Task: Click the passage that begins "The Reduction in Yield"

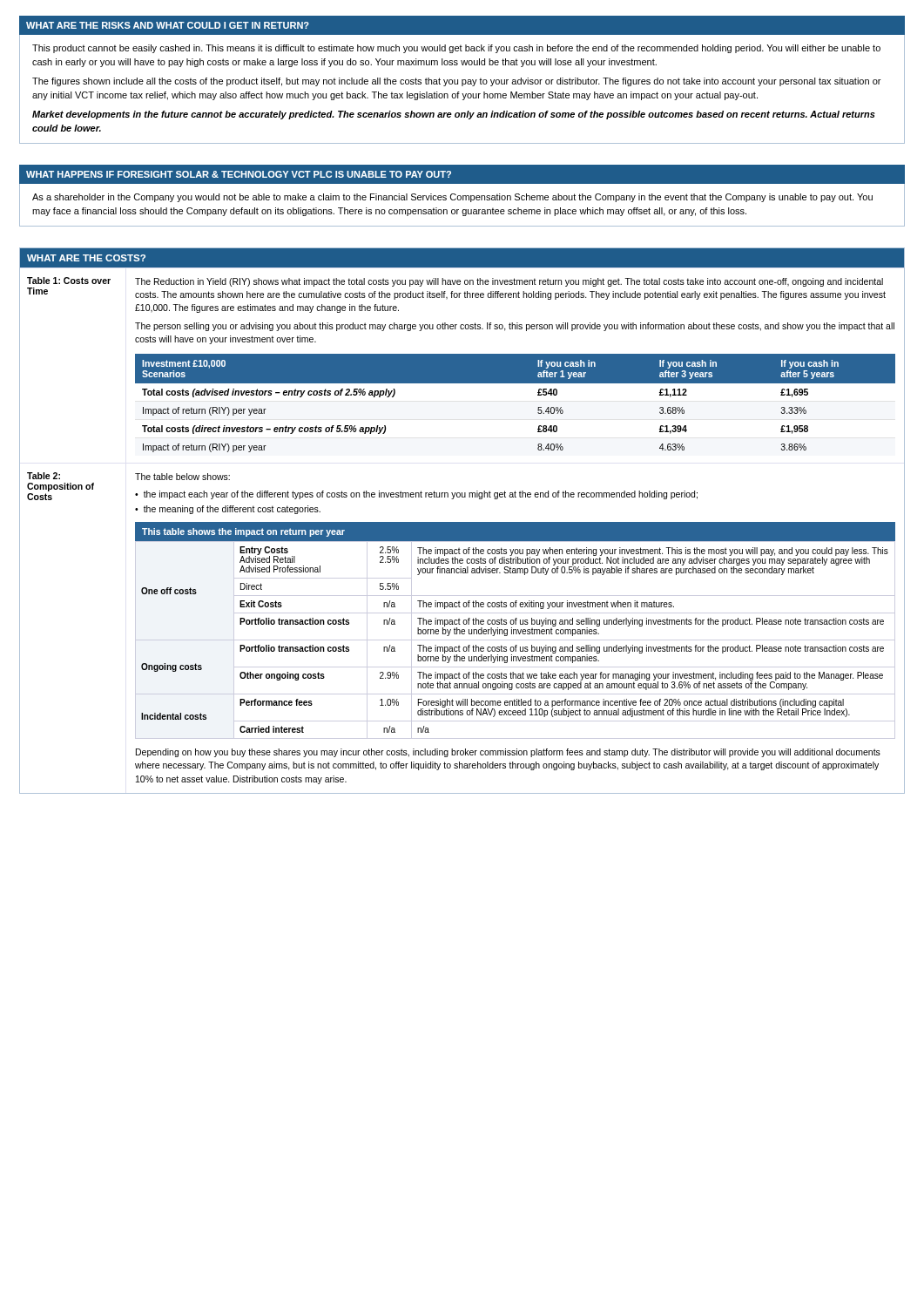Action: (510, 294)
